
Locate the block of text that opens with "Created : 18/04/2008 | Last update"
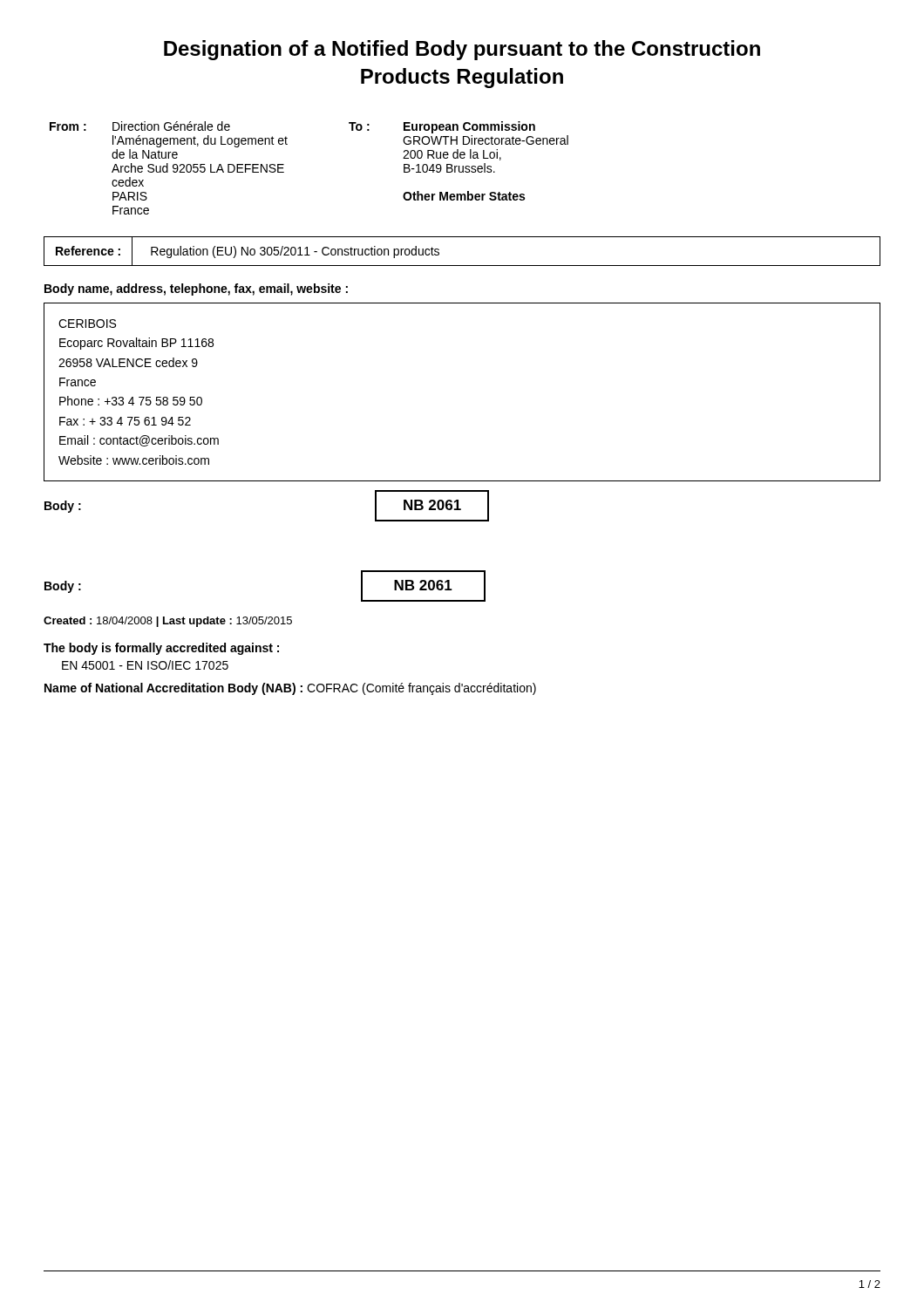168,620
